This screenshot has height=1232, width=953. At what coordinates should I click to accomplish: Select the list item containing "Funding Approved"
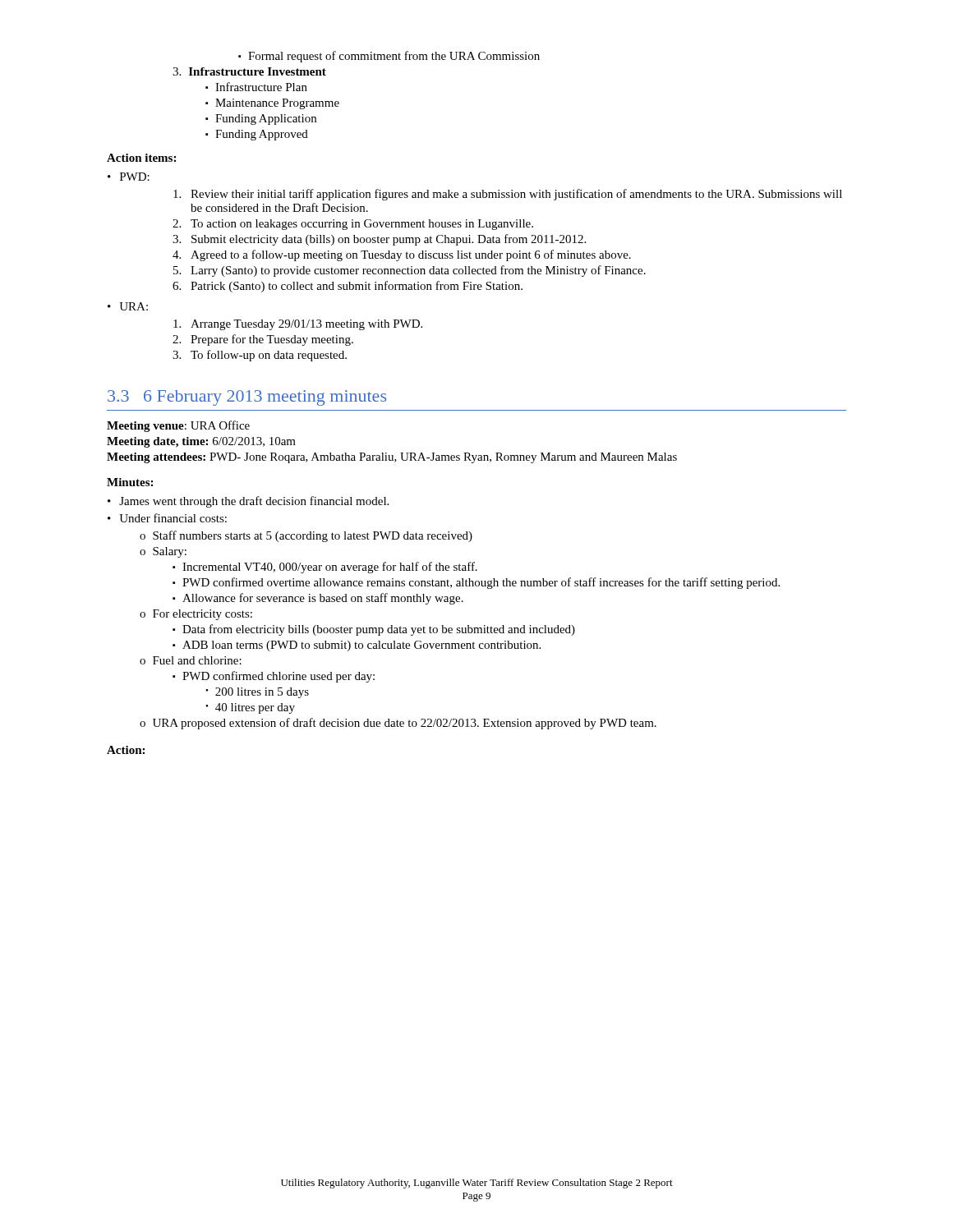pyautogui.click(x=257, y=135)
